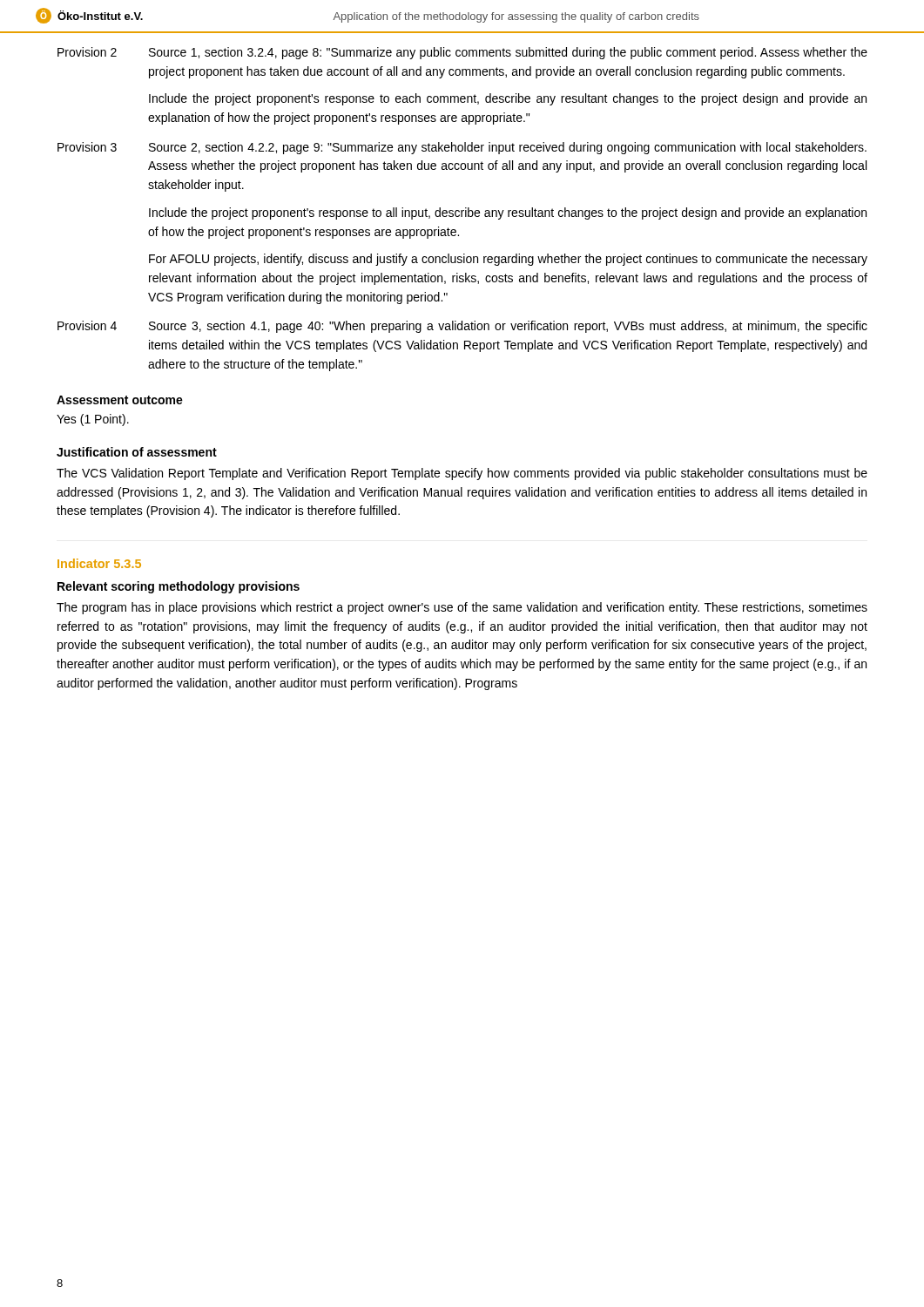Locate the region starting "Justification of assessment"
The width and height of the screenshot is (924, 1307).
(x=137, y=452)
